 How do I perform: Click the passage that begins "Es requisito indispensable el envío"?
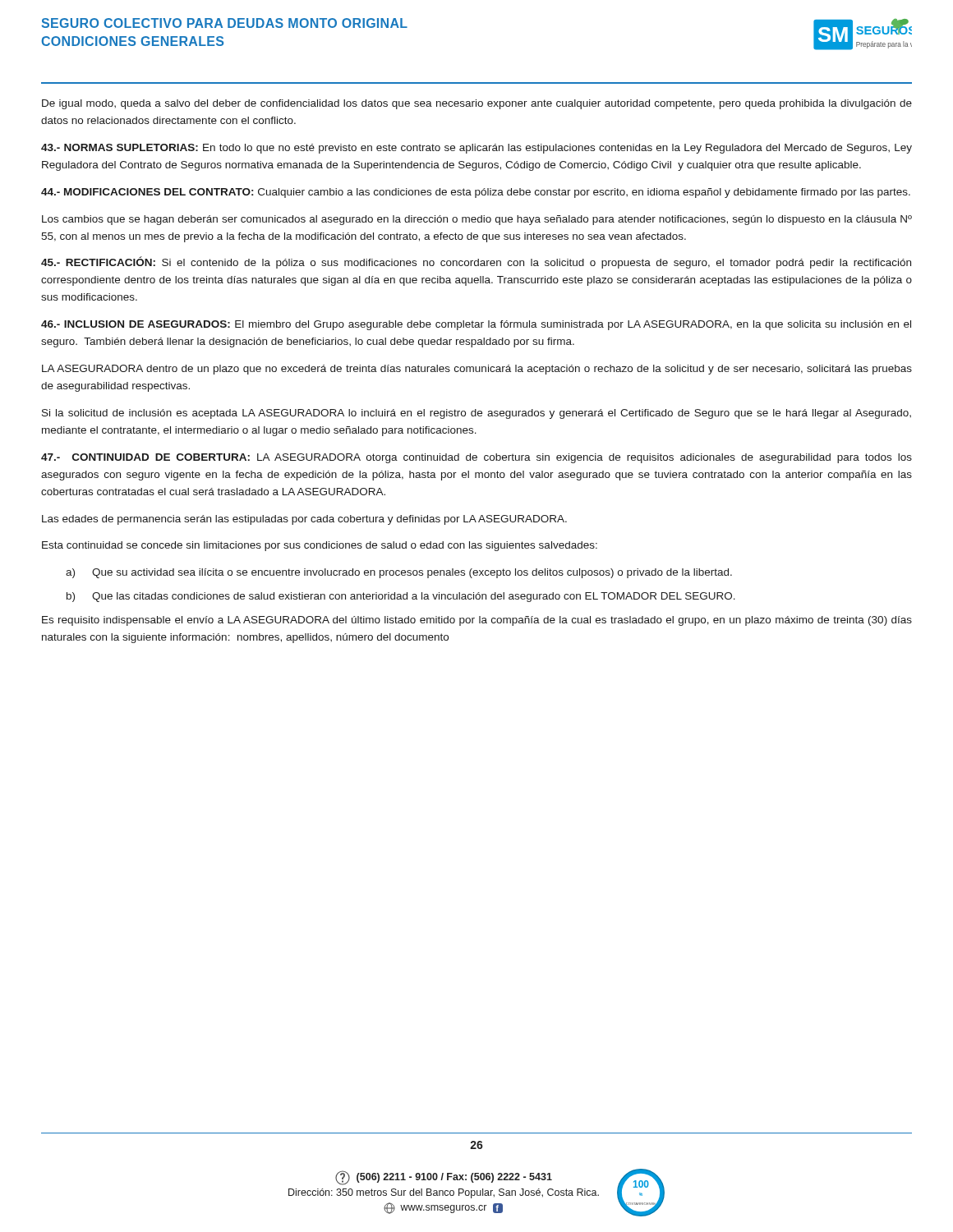[x=476, y=628]
